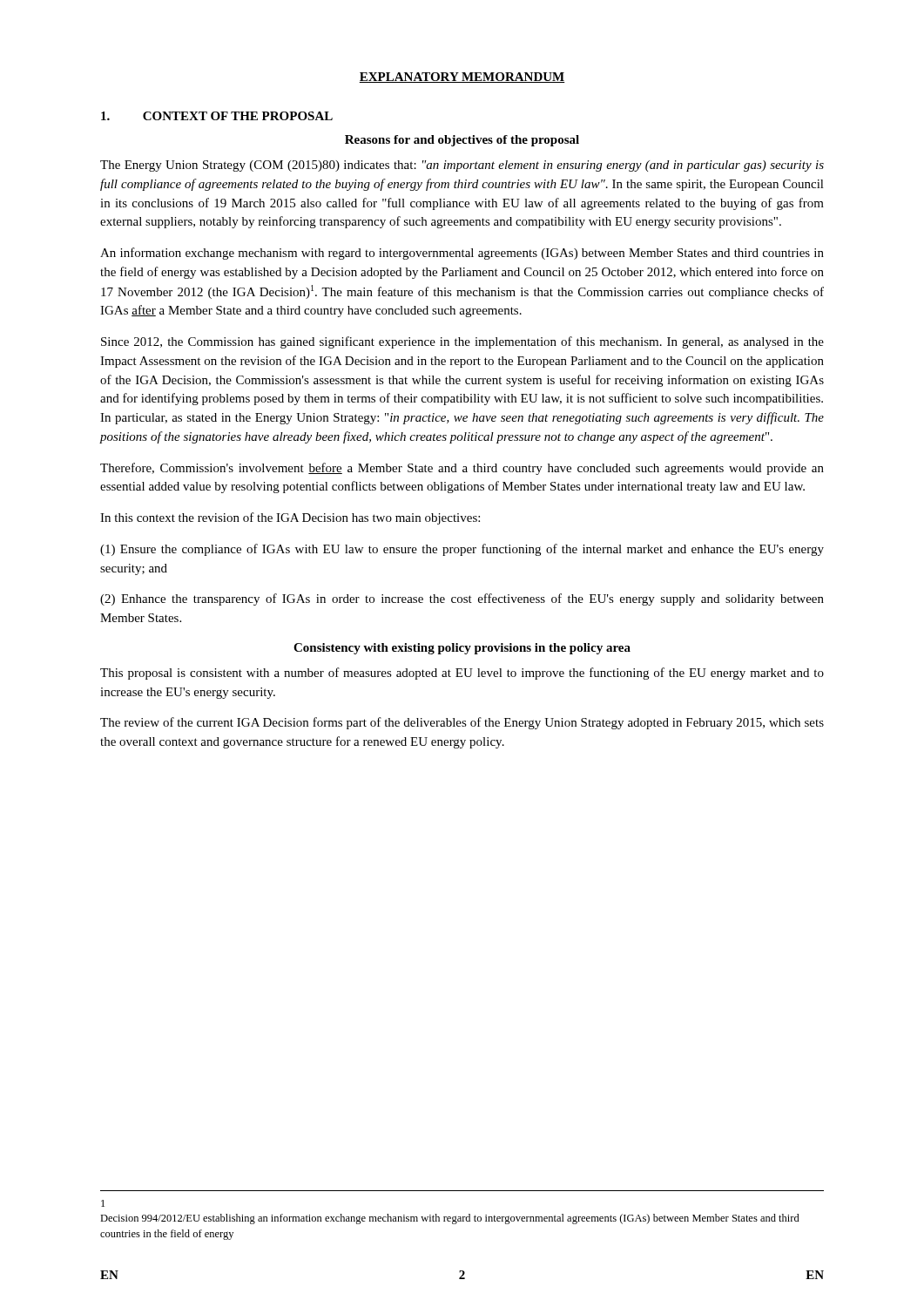Click on the block starting "Since 2012, the Commission"
924x1307 pixels.
pyautogui.click(x=462, y=390)
